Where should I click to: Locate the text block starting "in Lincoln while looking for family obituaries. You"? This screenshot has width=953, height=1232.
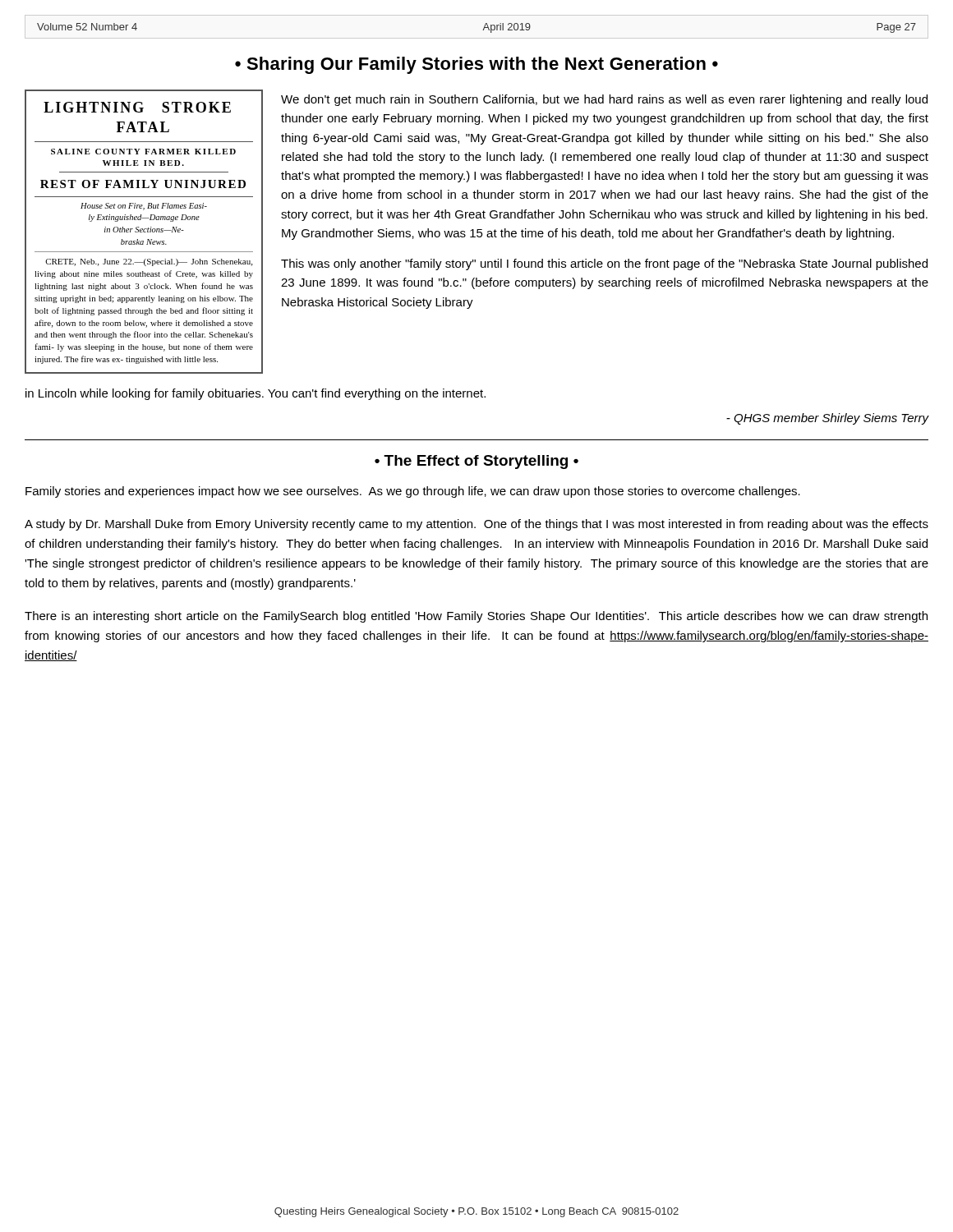pyautogui.click(x=256, y=393)
